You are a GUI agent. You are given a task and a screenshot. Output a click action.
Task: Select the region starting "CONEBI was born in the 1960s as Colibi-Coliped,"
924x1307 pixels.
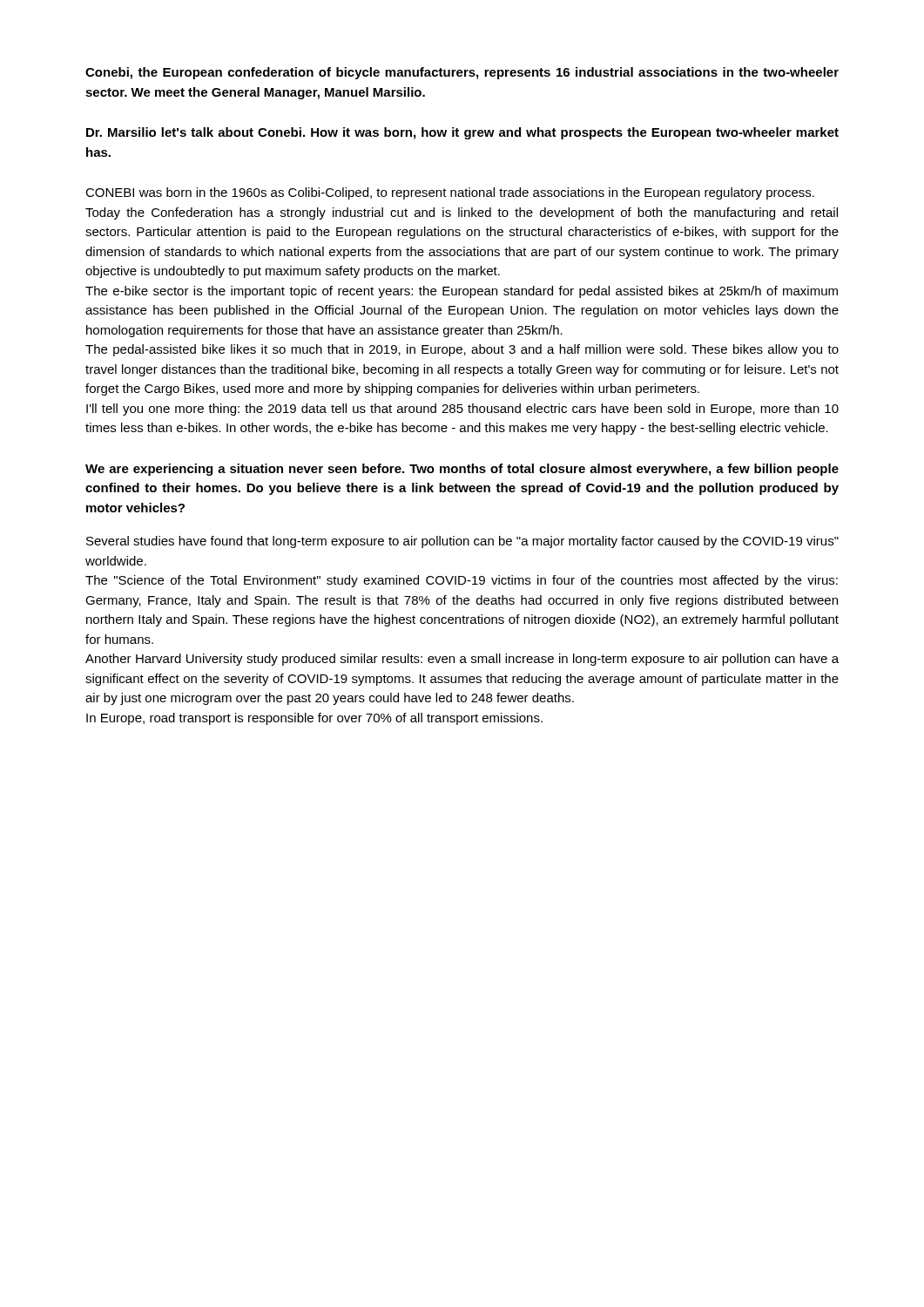click(x=462, y=310)
